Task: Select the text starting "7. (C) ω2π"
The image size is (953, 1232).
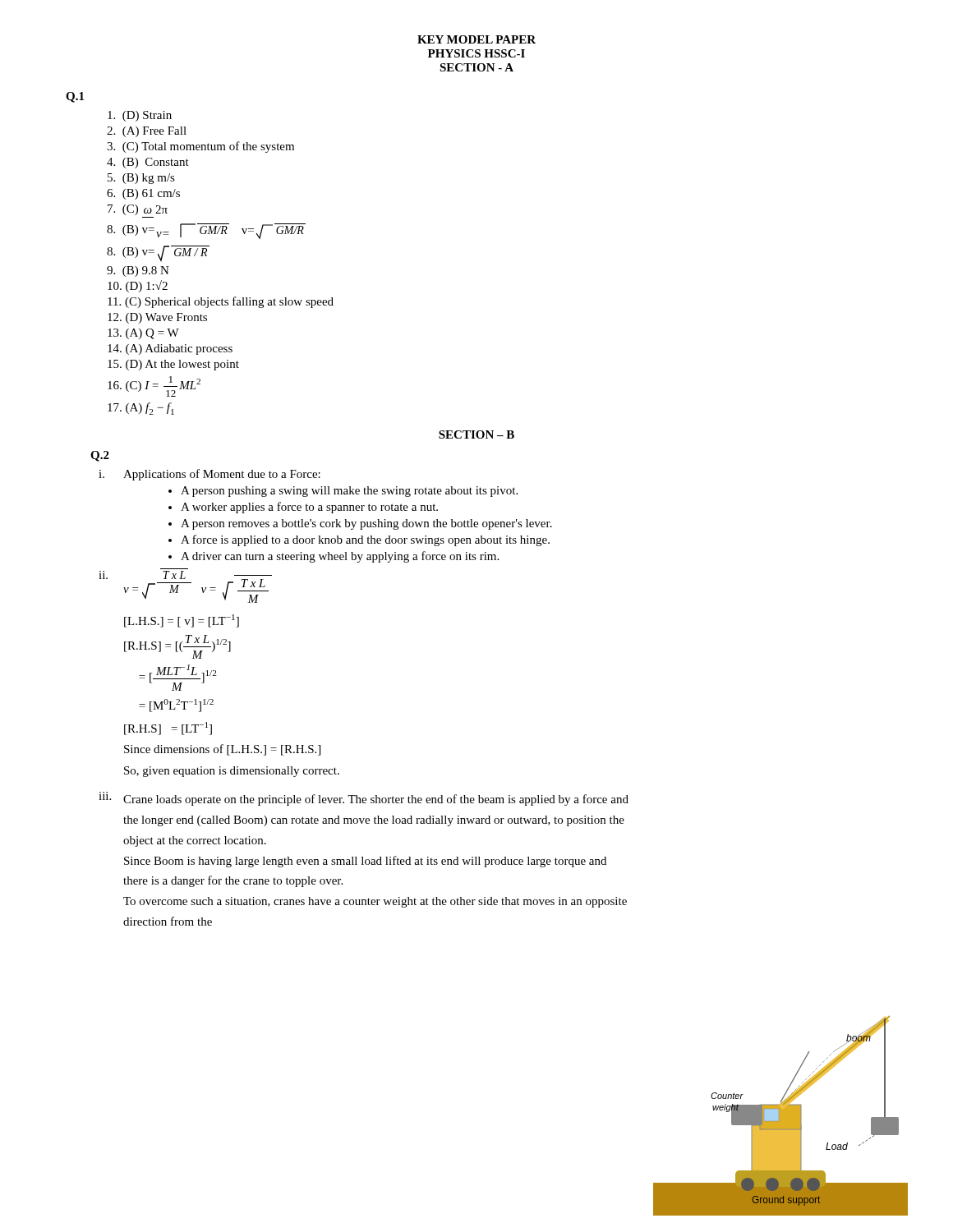Action: 138,209
